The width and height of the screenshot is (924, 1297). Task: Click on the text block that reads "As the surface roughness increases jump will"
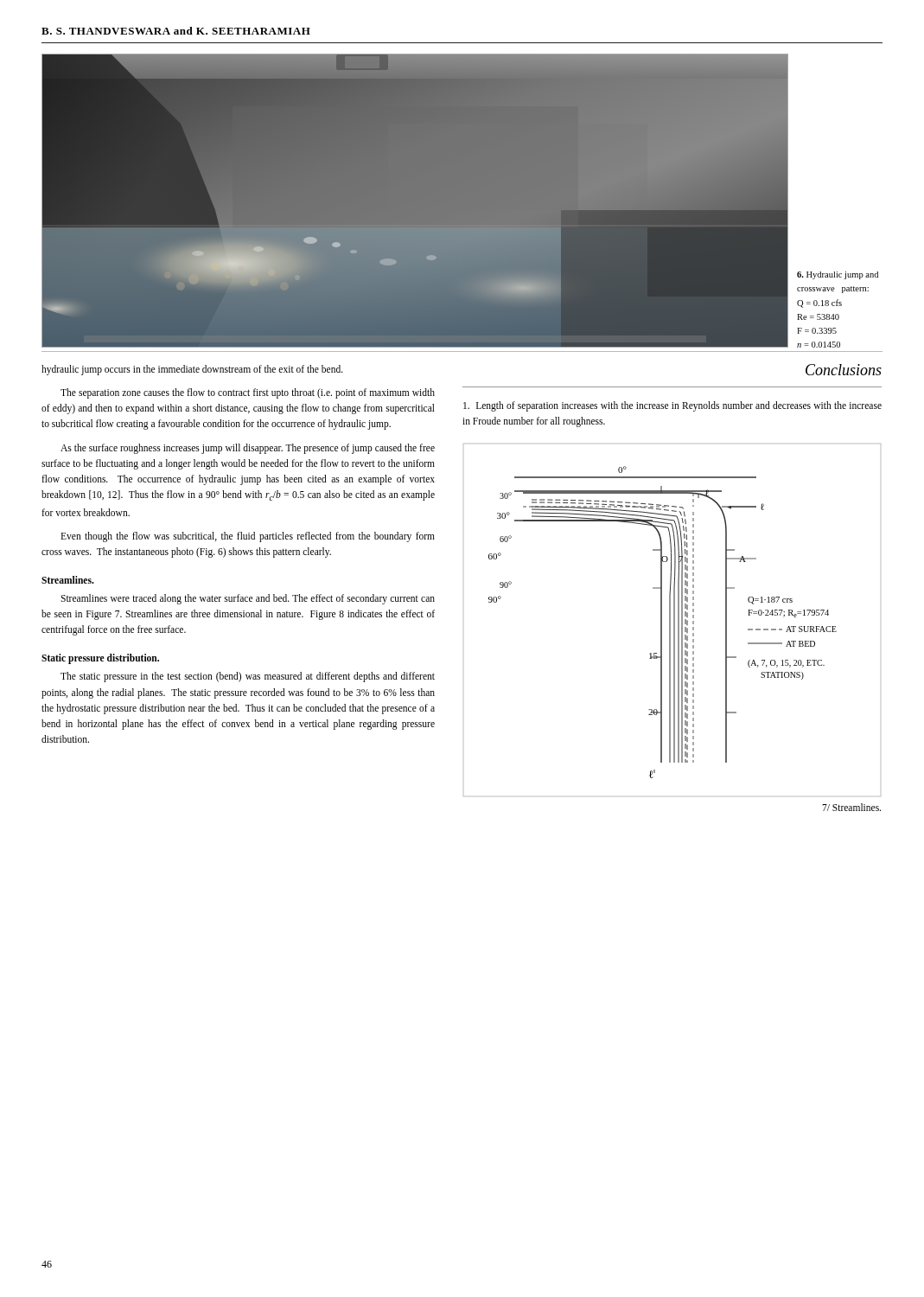click(x=238, y=480)
